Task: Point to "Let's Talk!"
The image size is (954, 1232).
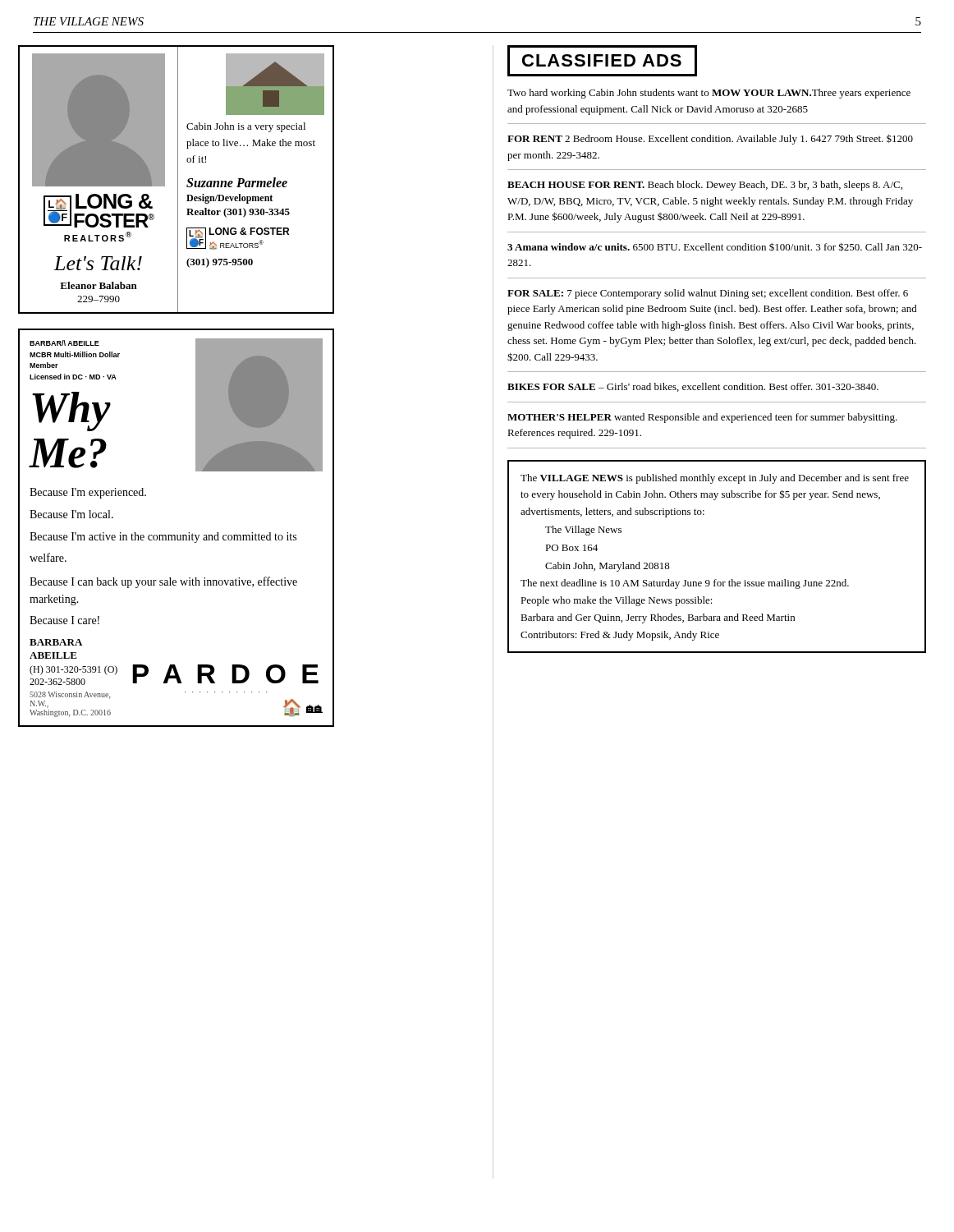Action: tap(99, 263)
